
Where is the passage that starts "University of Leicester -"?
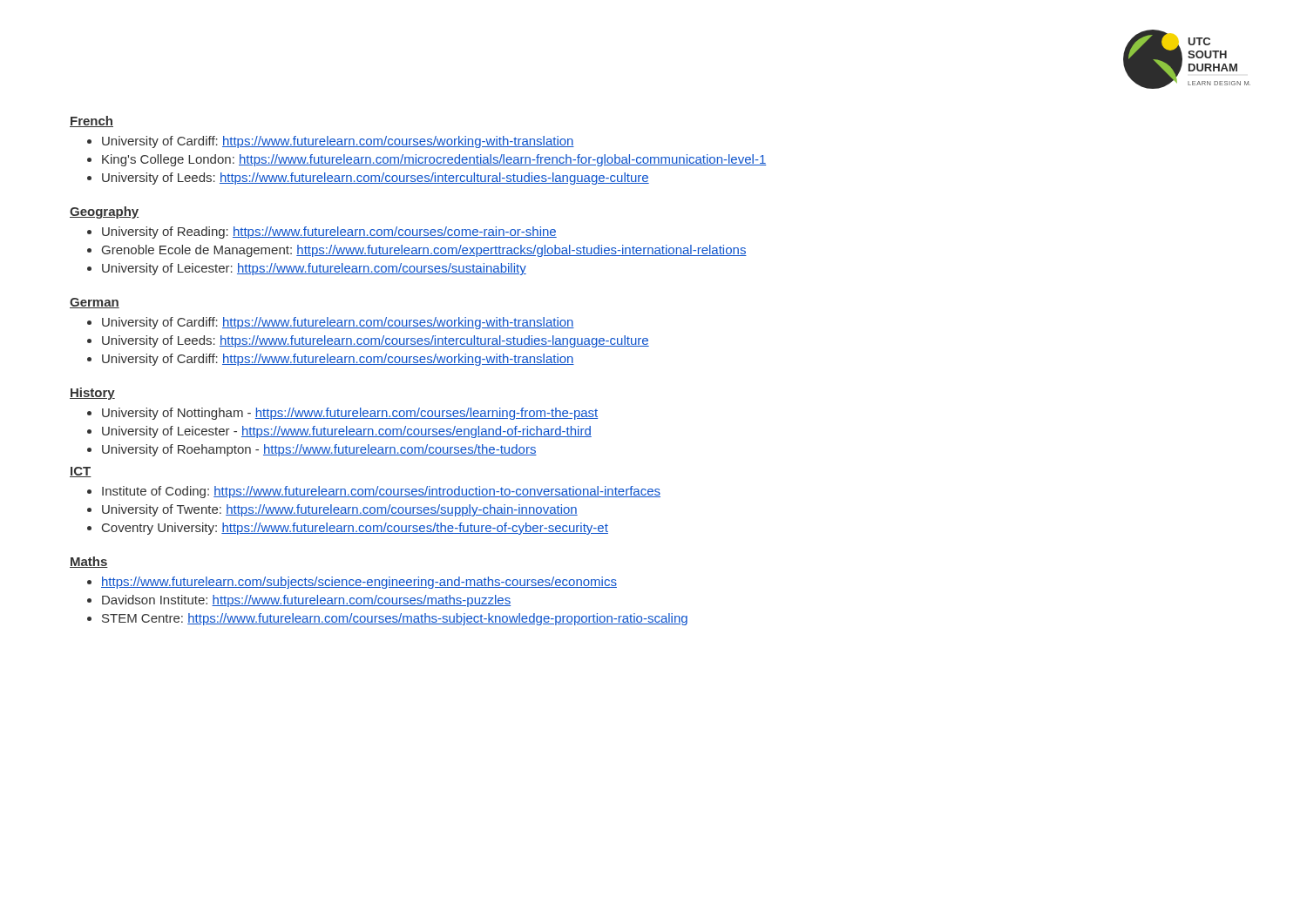[x=346, y=431]
